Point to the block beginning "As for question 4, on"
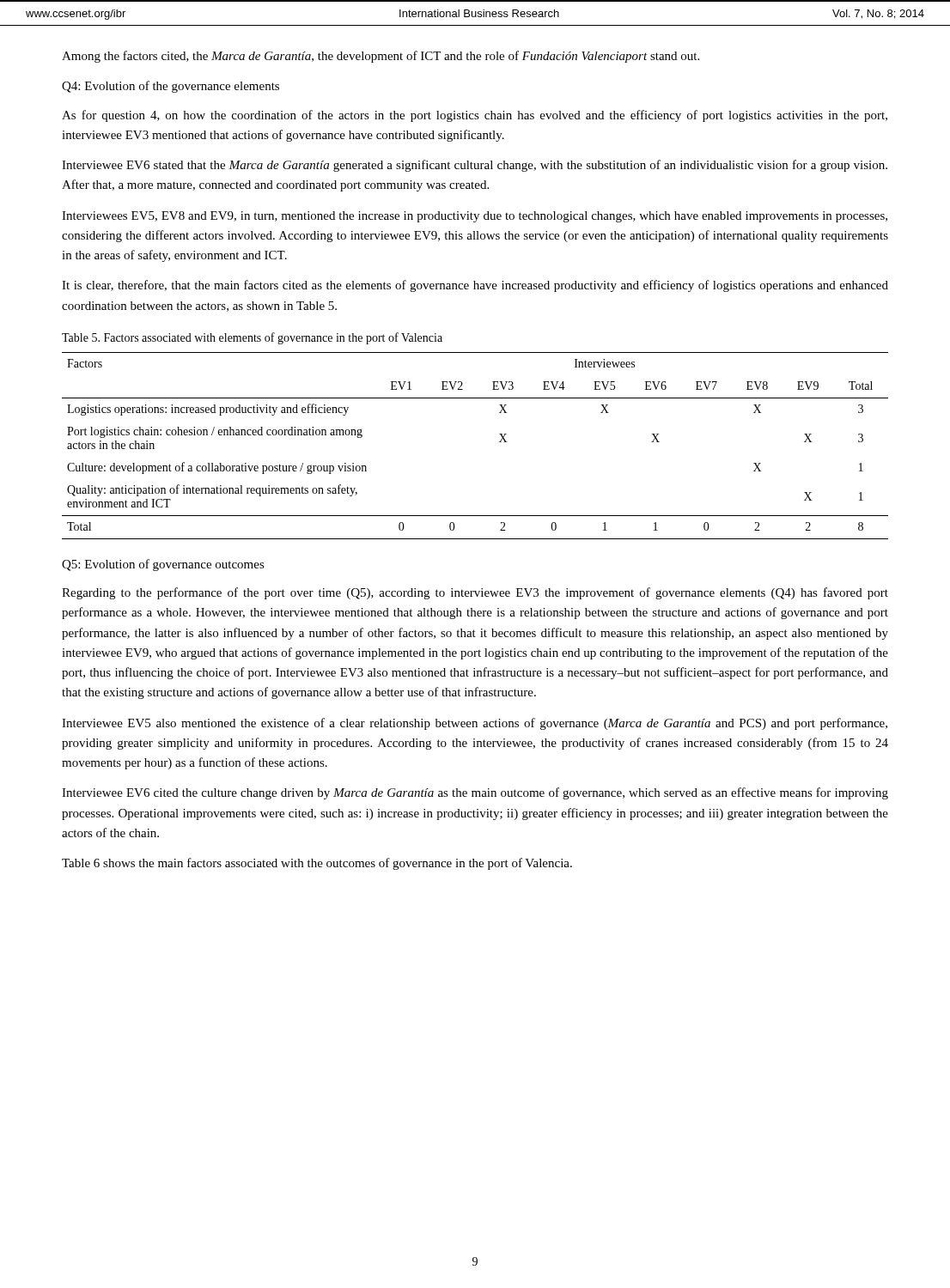This screenshot has height=1288, width=950. pos(475,125)
